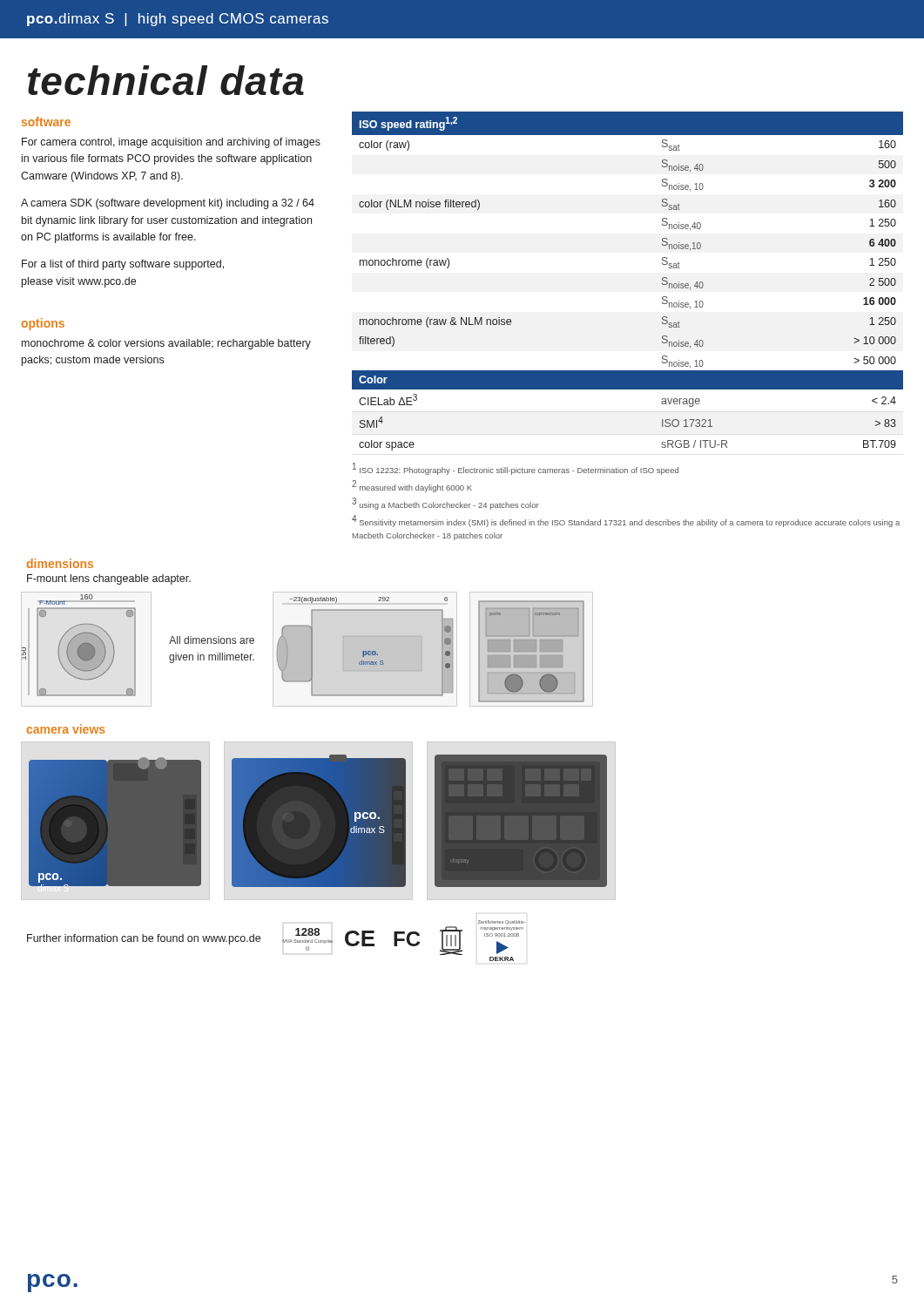Locate the text block starting "For a list of third party"
This screenshot has width=924, height=1307.
coord(123,273)
